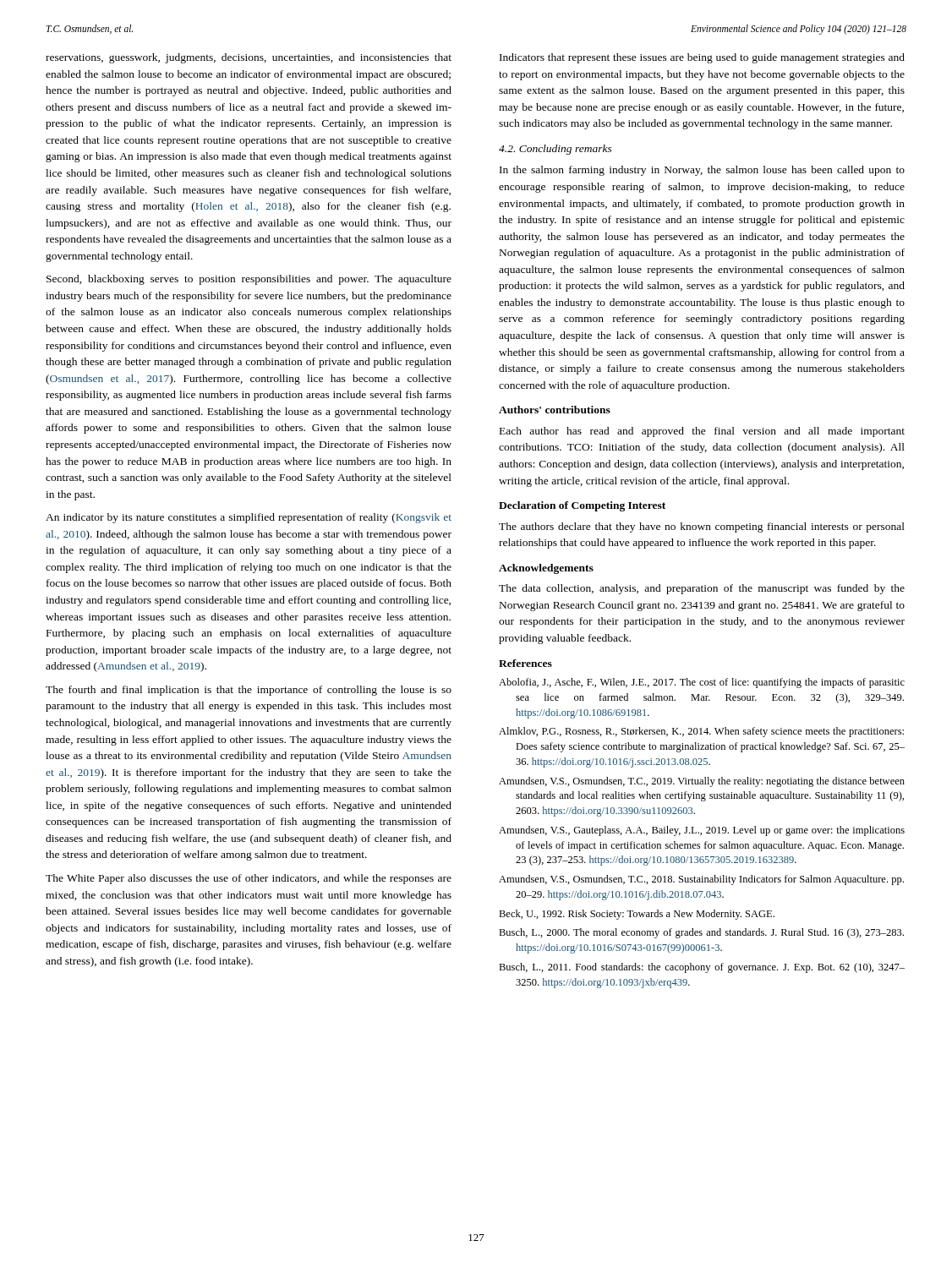Find the text block with the text "The White Paper also discusses the"

[249, 919]
